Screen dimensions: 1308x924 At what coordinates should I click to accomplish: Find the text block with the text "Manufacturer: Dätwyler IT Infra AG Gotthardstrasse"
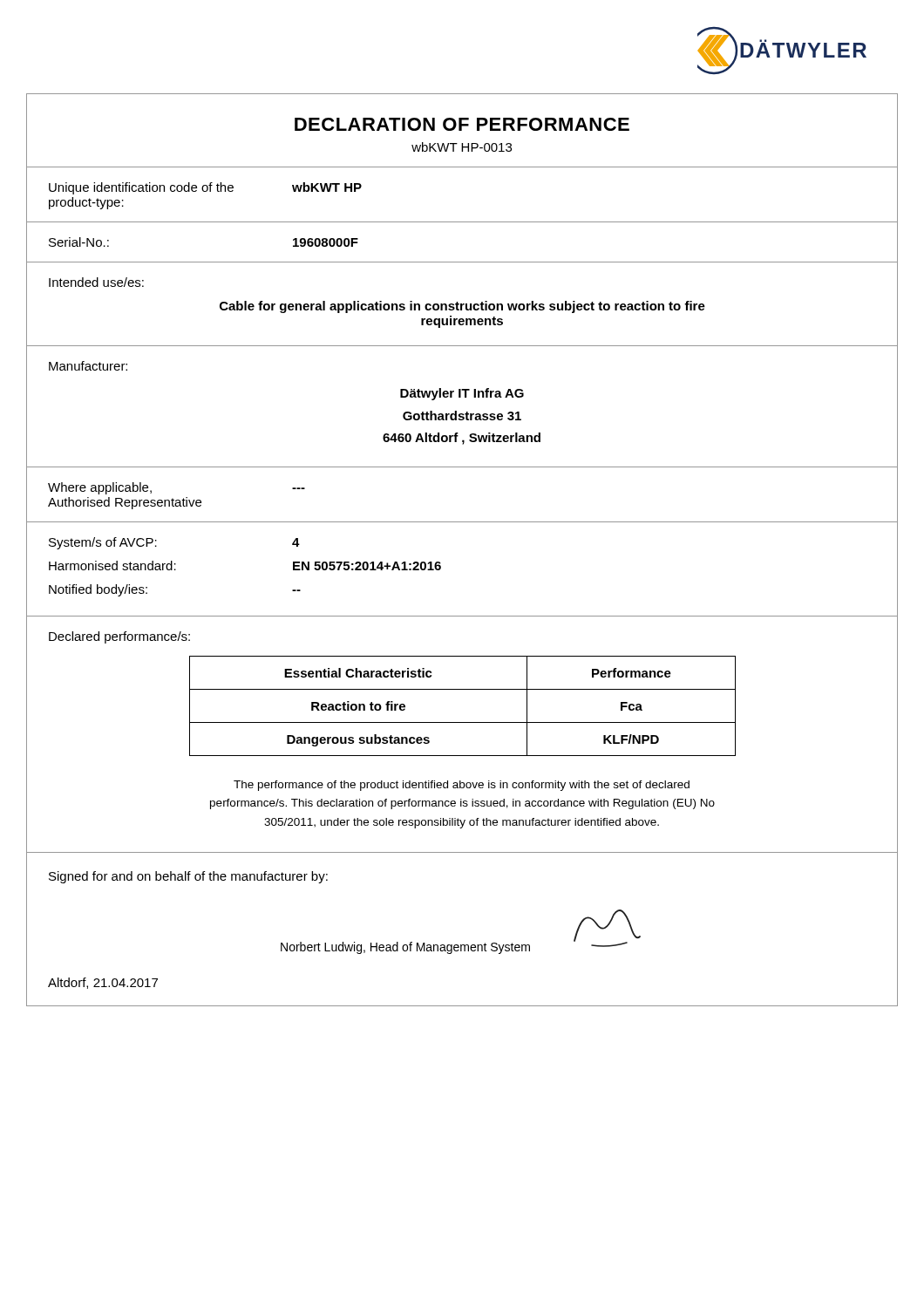[x=462, y=404]
